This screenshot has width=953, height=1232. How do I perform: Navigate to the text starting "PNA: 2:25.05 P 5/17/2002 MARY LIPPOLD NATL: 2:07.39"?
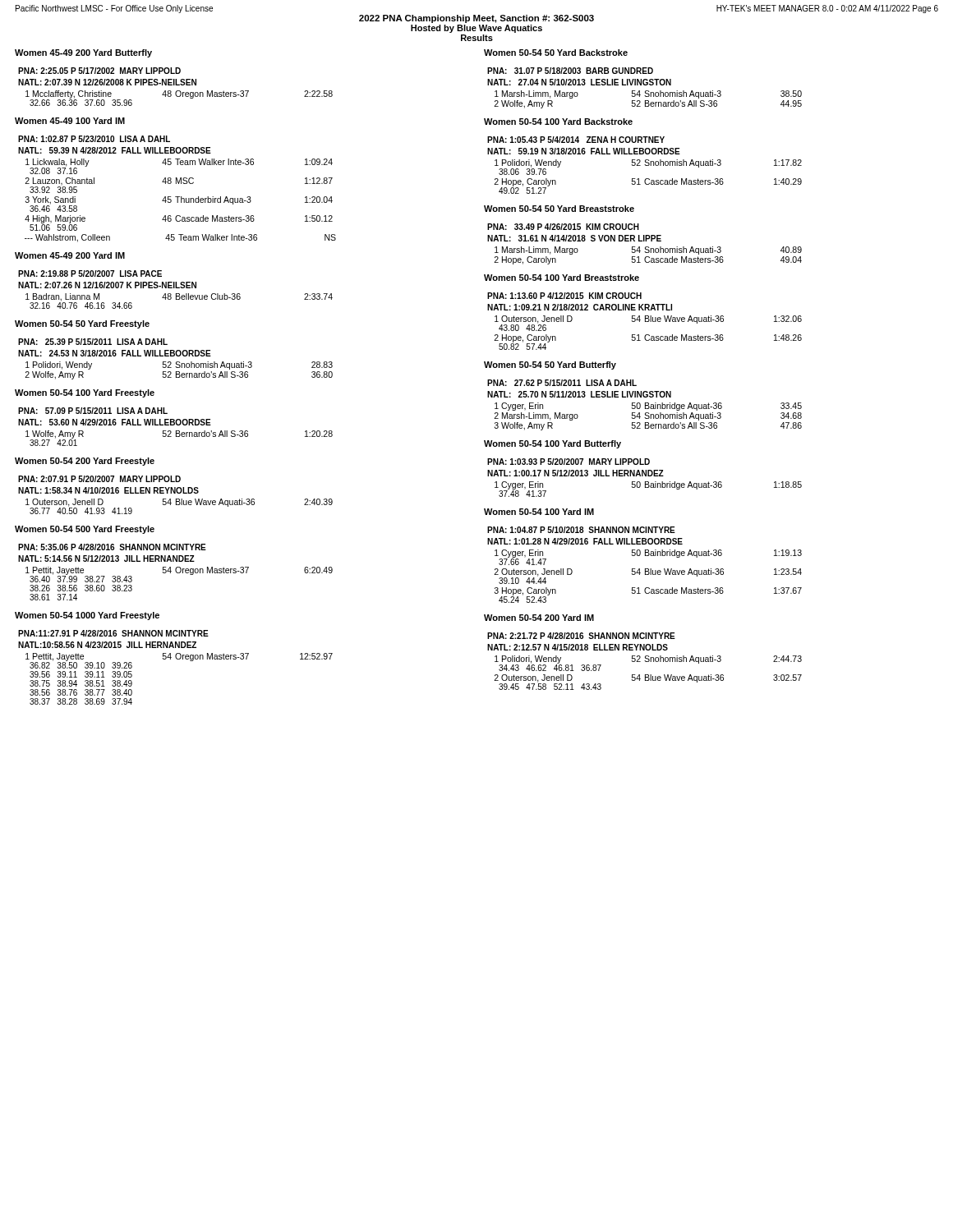[242, 87]
